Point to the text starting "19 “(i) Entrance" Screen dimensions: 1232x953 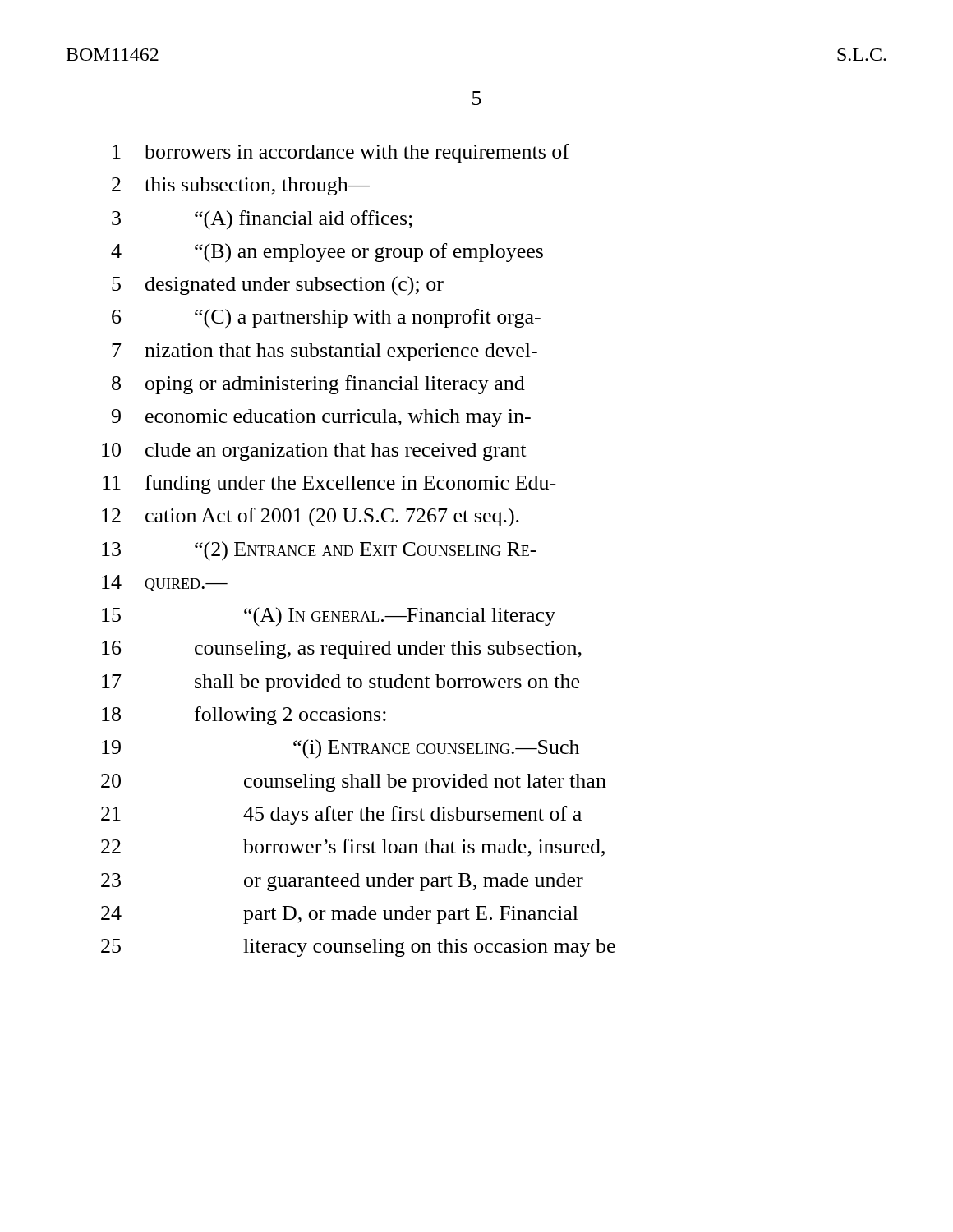[476, 748]
